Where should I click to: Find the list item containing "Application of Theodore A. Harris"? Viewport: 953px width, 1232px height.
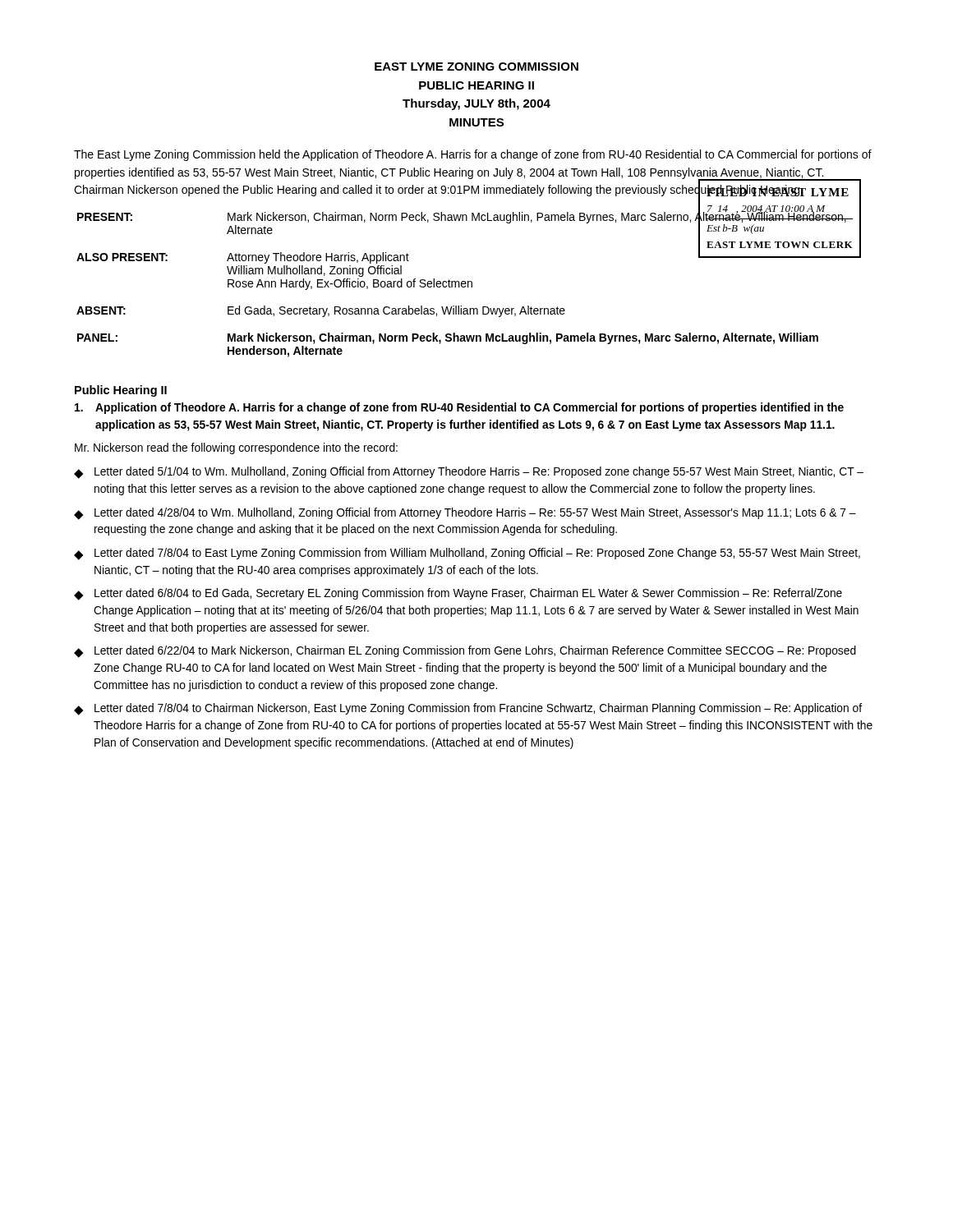point(476,417)
